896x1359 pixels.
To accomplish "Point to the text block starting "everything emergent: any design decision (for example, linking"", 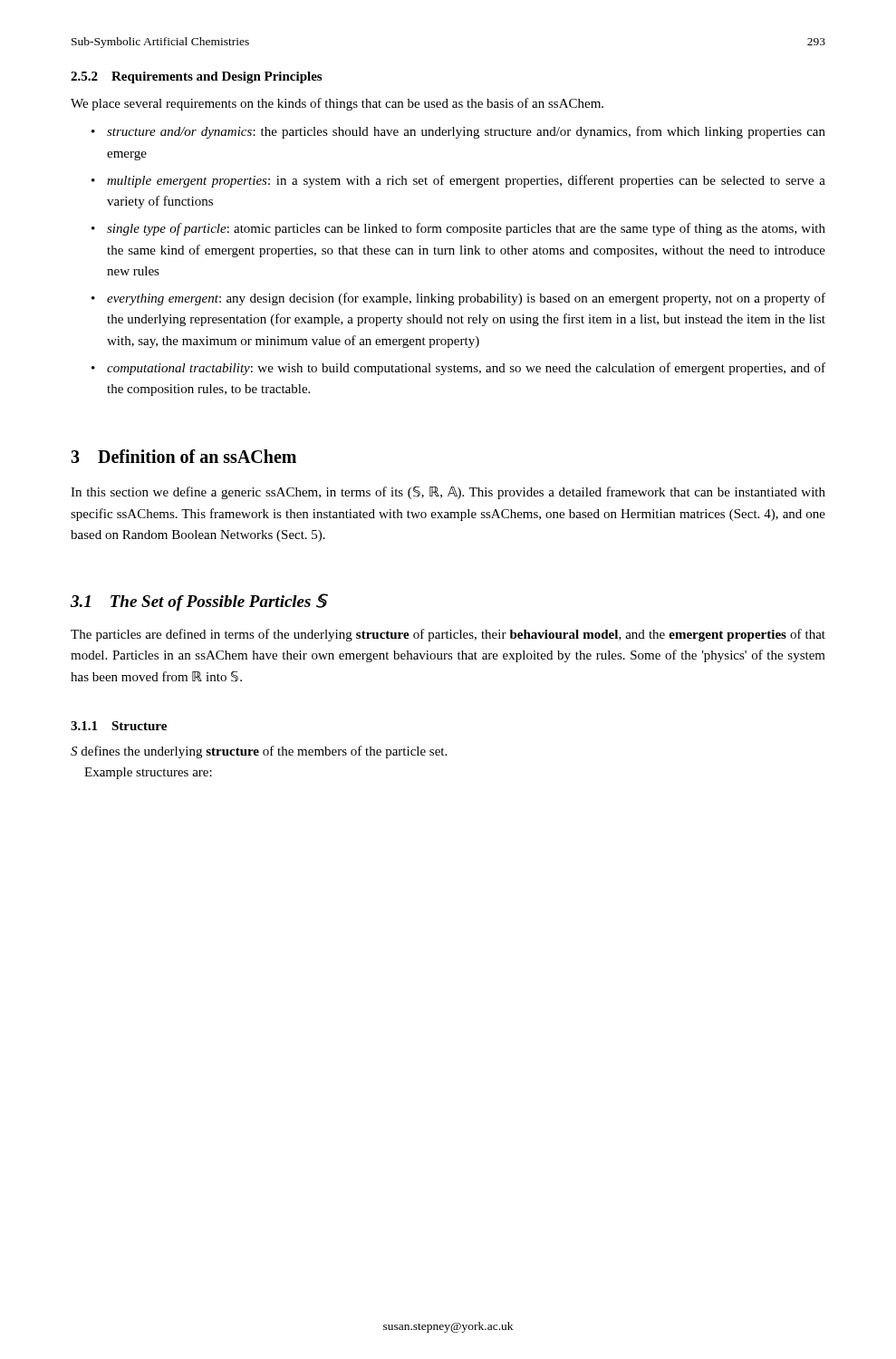I will (466, 319).
